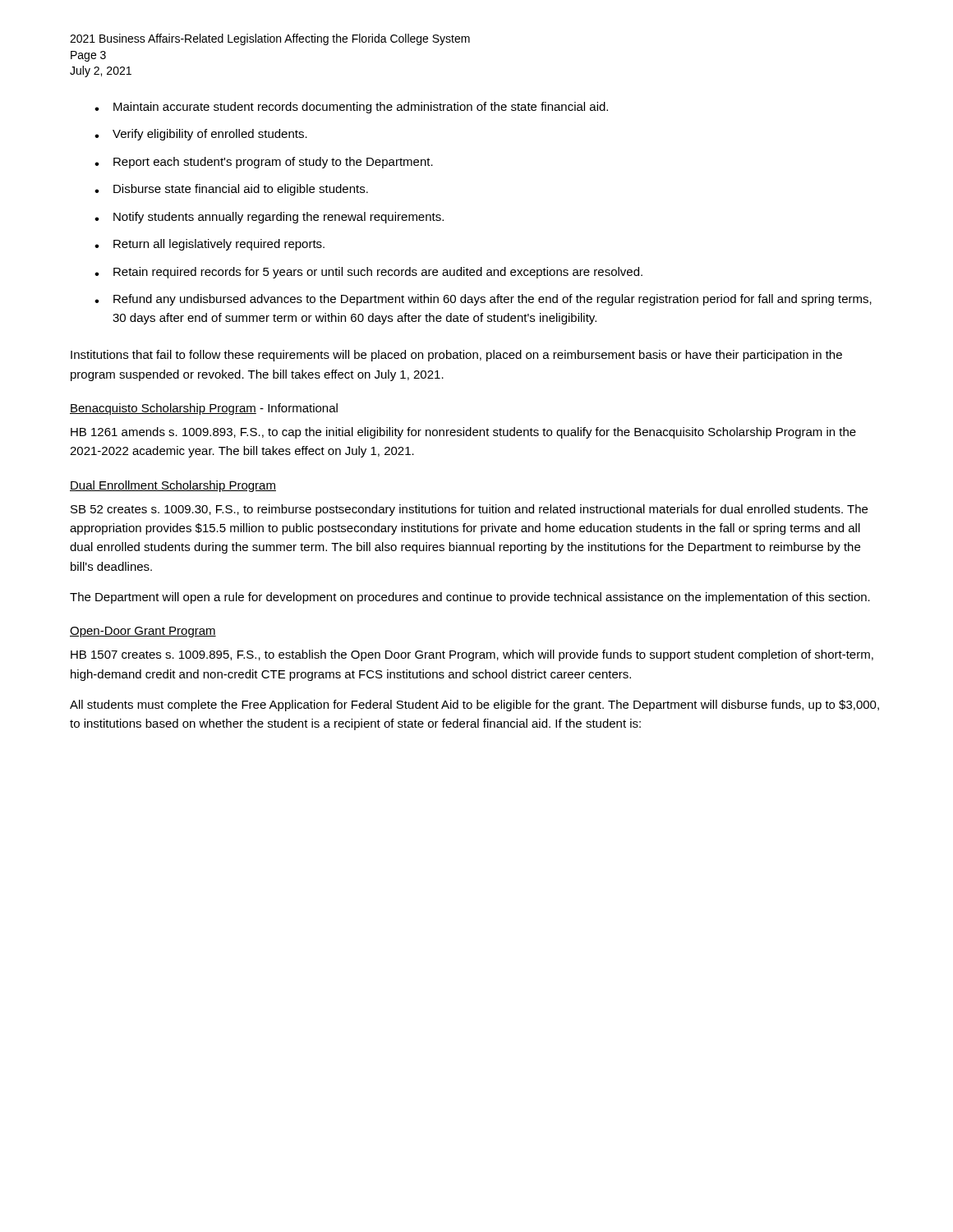Click on the text block containing "HB 1261 amends s. 1009.893, F.S.,"
Image resolution: width=953 pixels, height=1232 pixels.
(463, 441)
